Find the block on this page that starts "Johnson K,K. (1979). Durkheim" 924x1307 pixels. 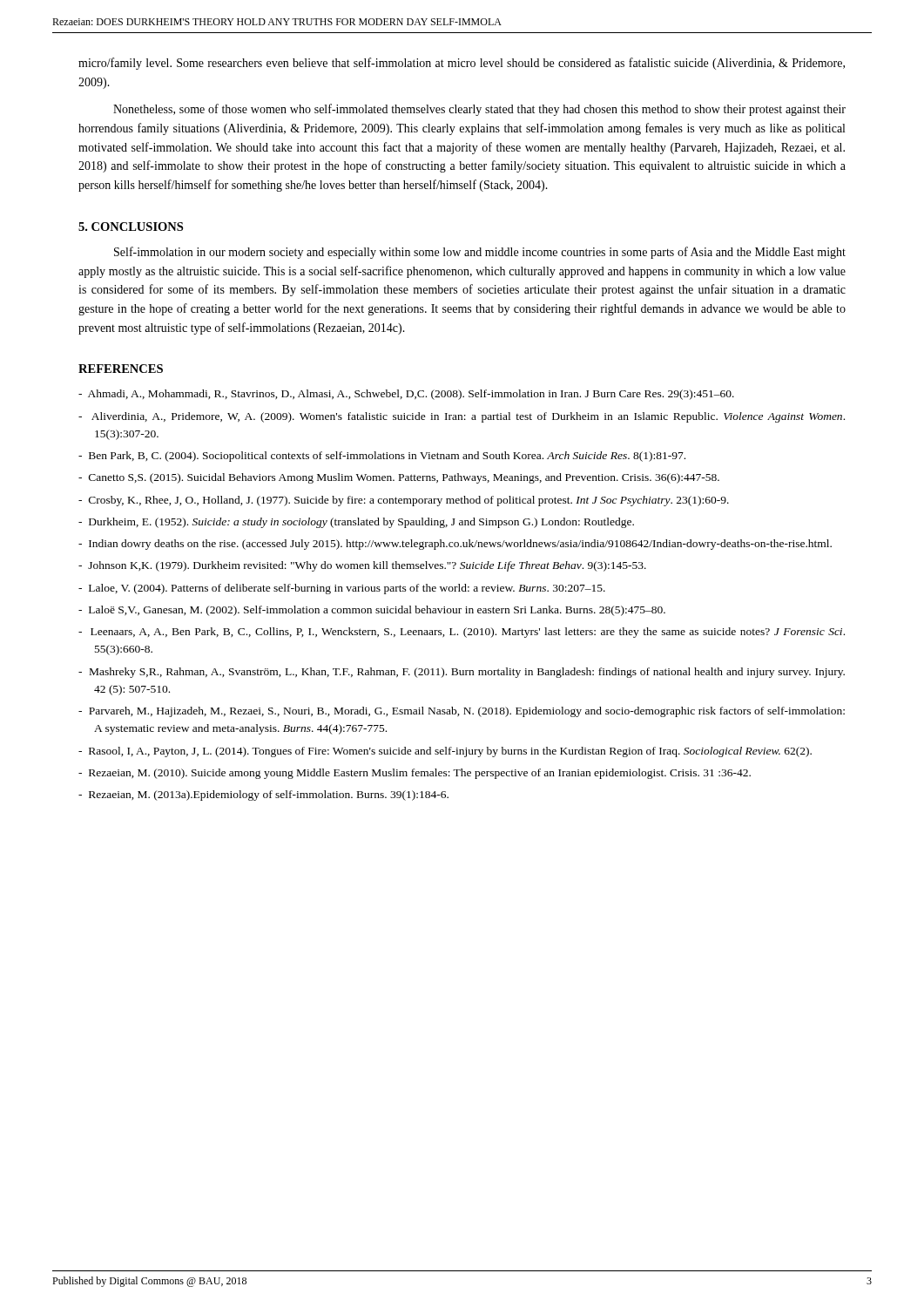point(362,565)
